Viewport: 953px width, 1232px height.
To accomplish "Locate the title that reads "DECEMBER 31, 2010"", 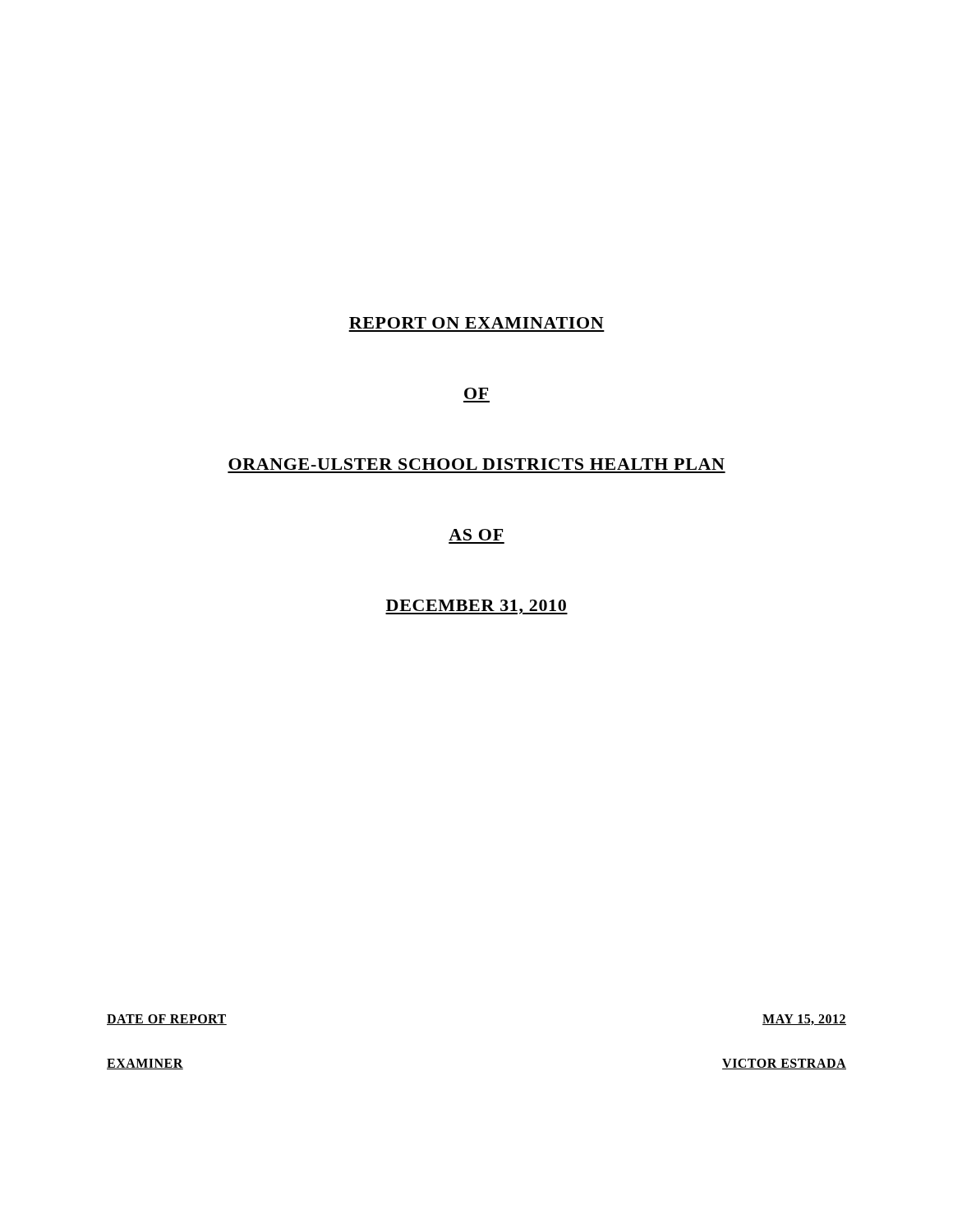I will point(476,605).
